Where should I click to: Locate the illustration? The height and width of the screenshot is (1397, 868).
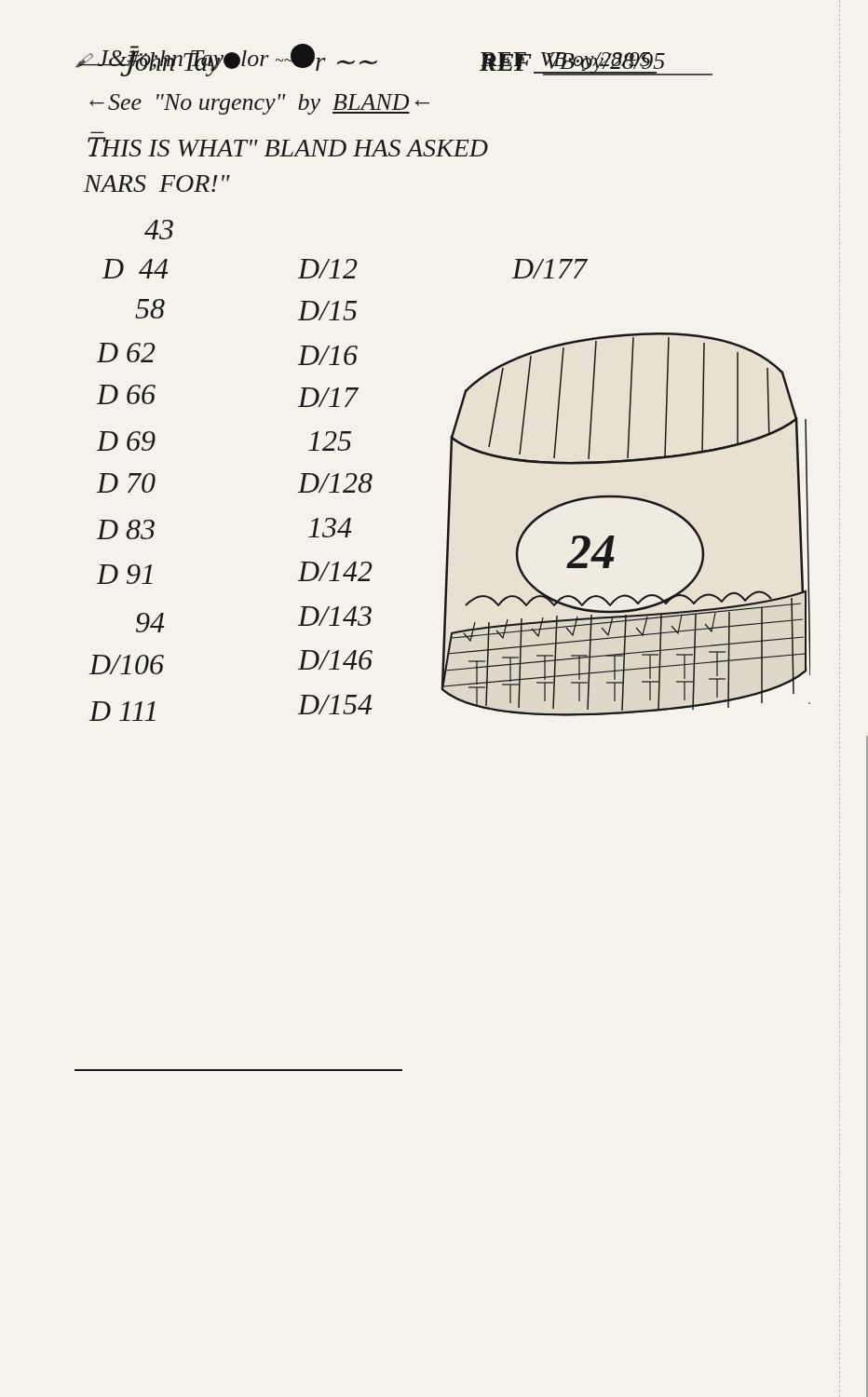(x=624, y=540)
